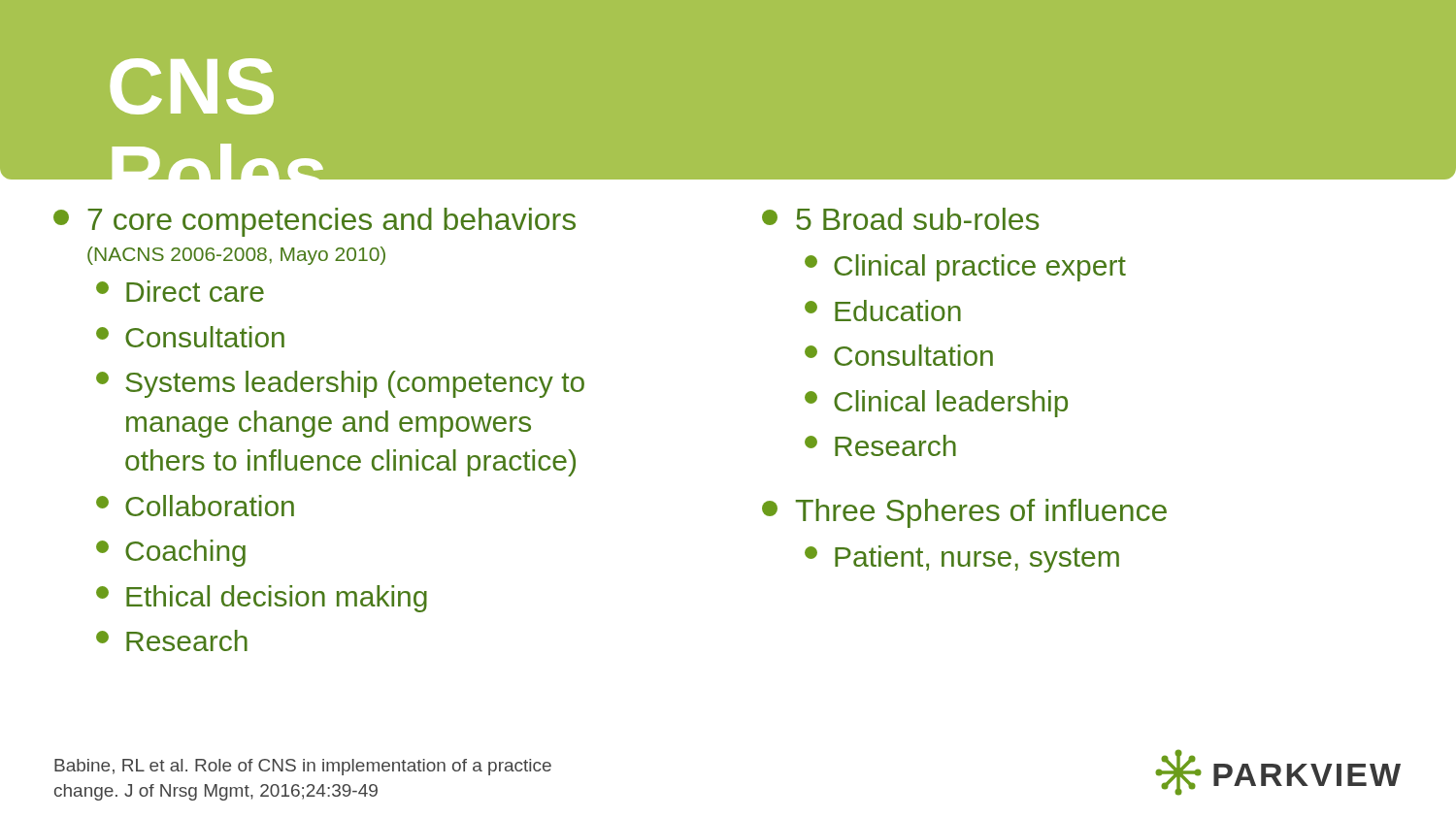Select the list item that reads "Clinical leadership"

point(937,402)
